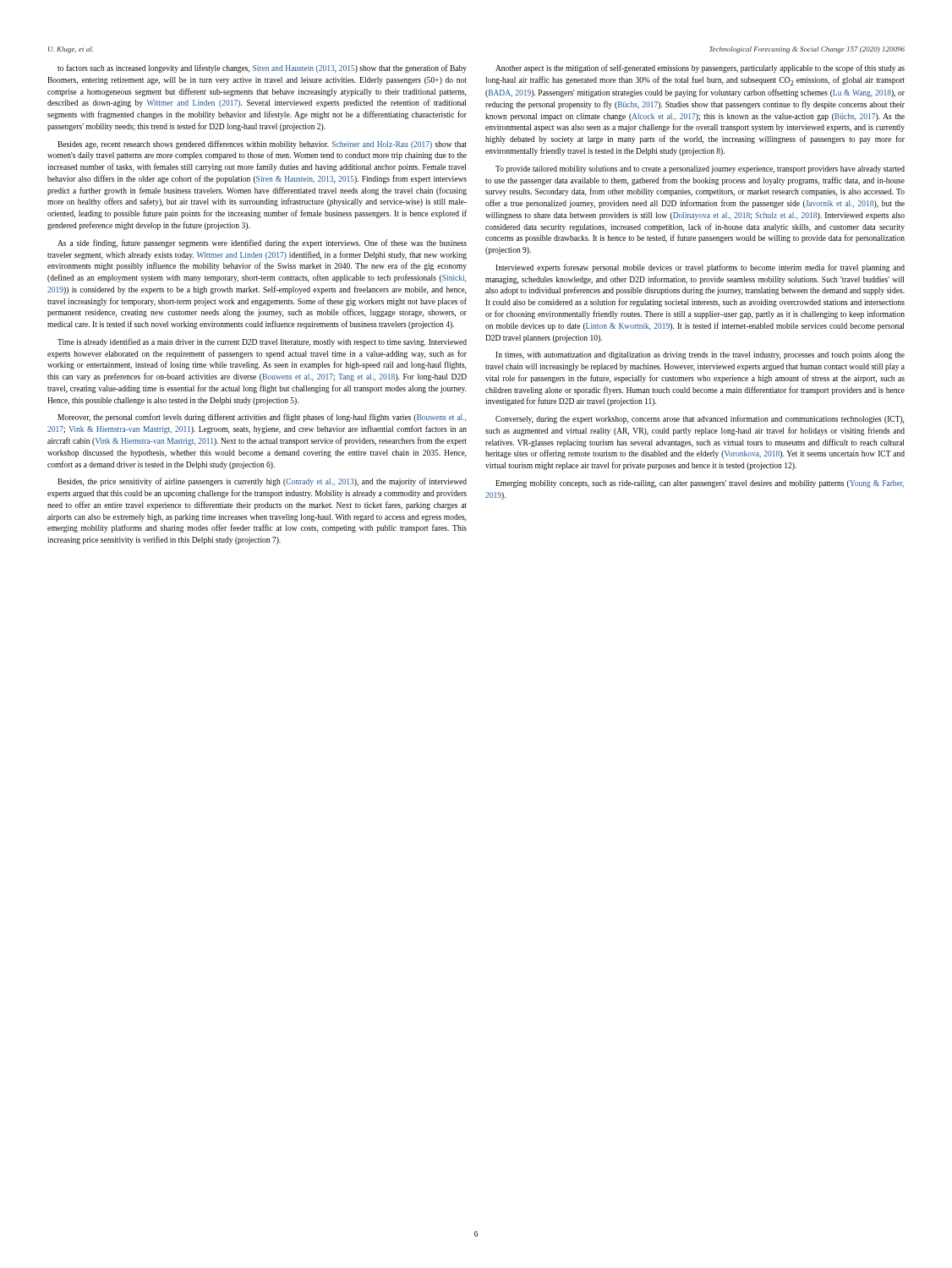Click the passage that begins "As a side finding, future passenger segments were"
Screen dimensions: 1268x952
tap(257, 285)
